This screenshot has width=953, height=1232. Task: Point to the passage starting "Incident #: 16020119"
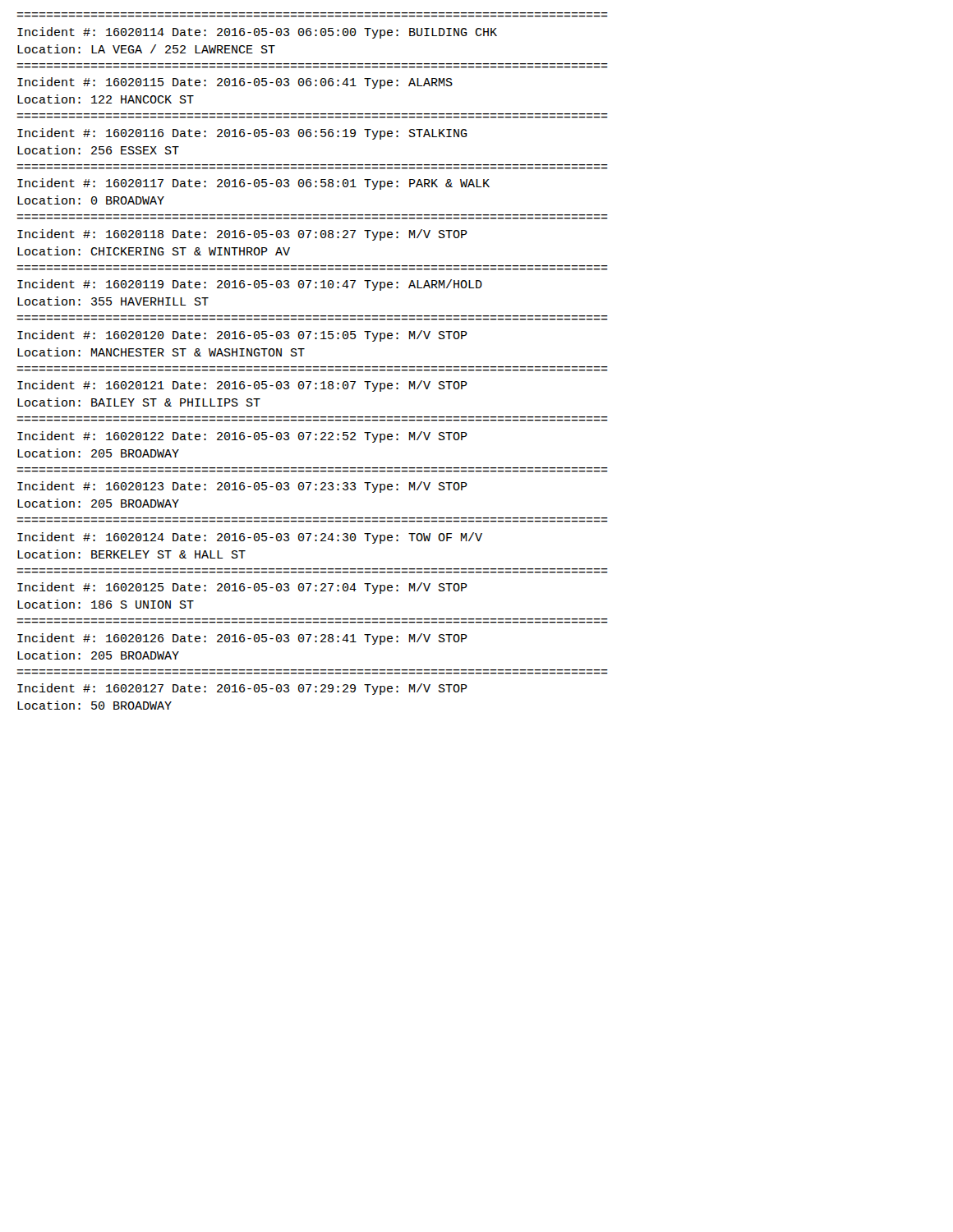[x=250, y=285]
